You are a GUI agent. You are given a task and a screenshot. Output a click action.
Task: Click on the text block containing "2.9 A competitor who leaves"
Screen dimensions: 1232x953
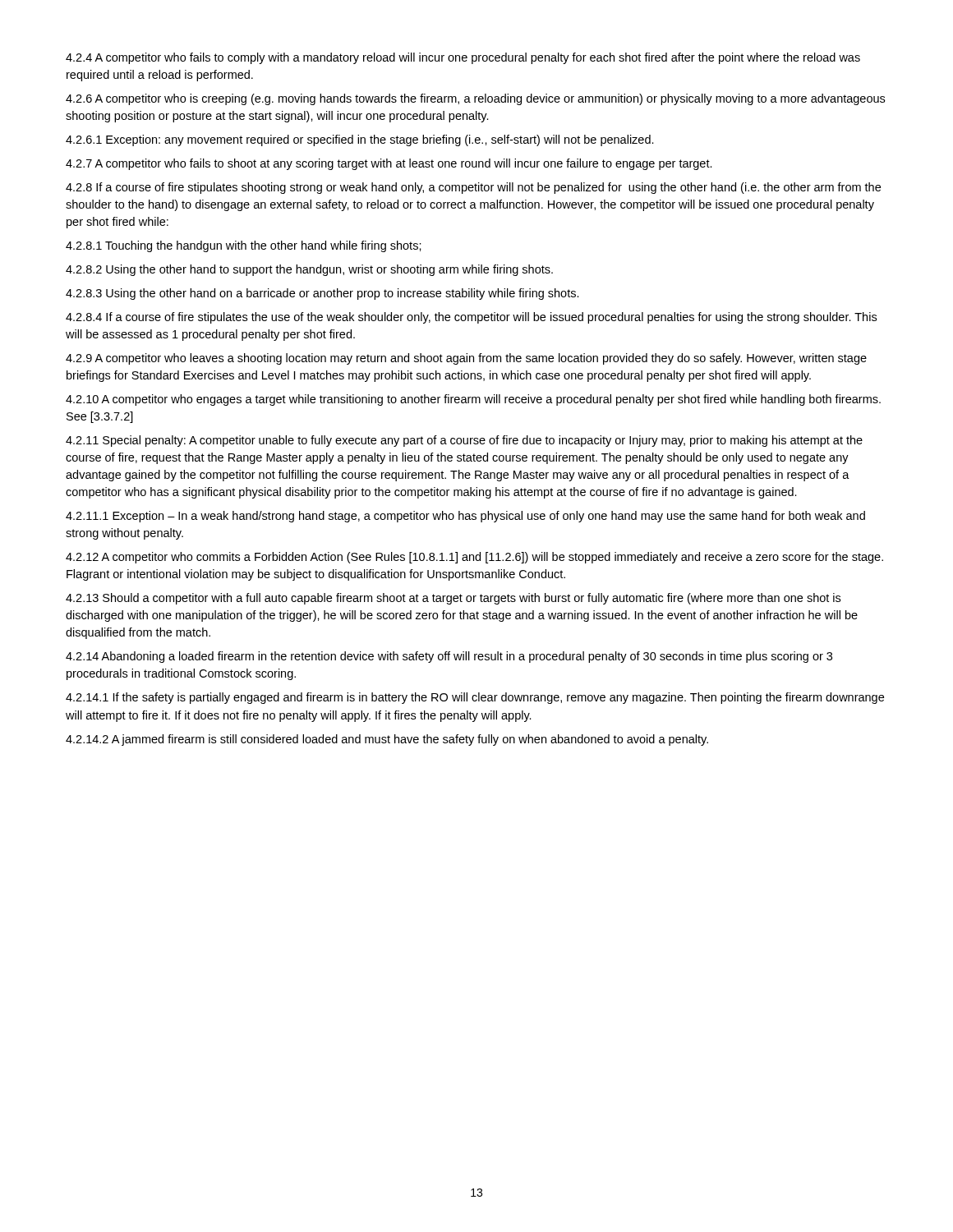coord(466,367)
